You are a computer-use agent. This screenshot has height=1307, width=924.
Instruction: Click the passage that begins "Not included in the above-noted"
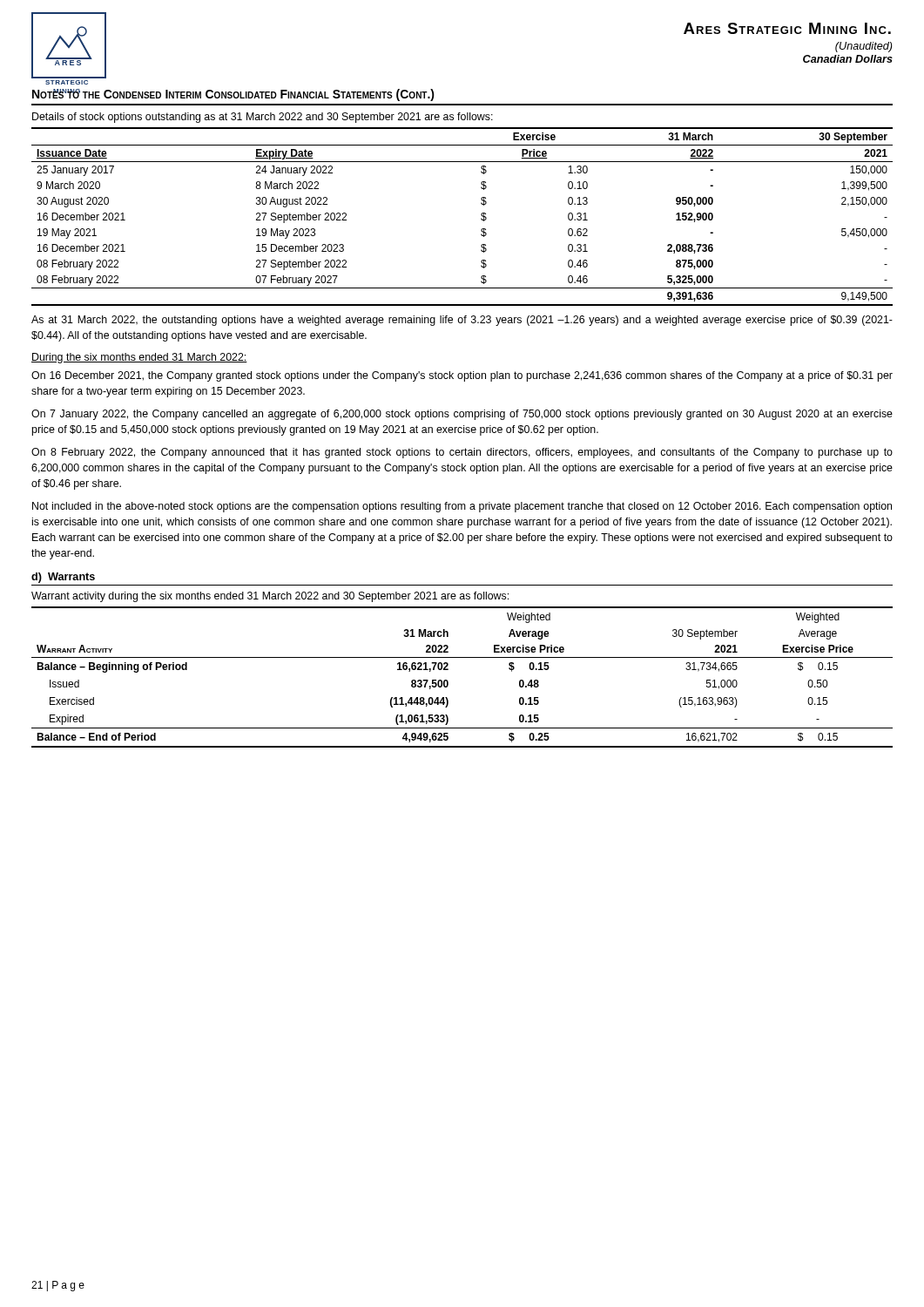point(462,530)
